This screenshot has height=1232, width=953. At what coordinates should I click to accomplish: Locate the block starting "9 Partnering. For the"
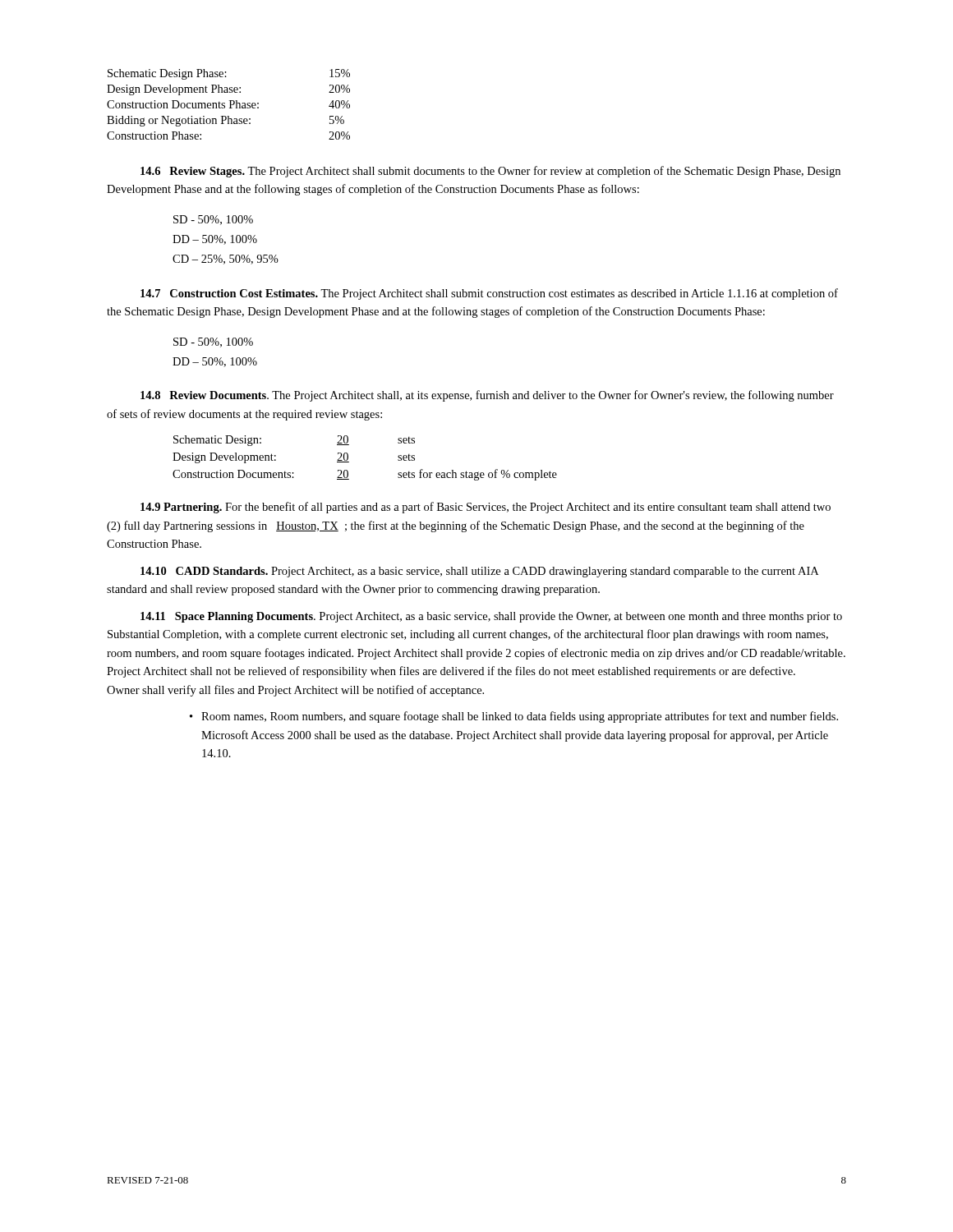476,526
